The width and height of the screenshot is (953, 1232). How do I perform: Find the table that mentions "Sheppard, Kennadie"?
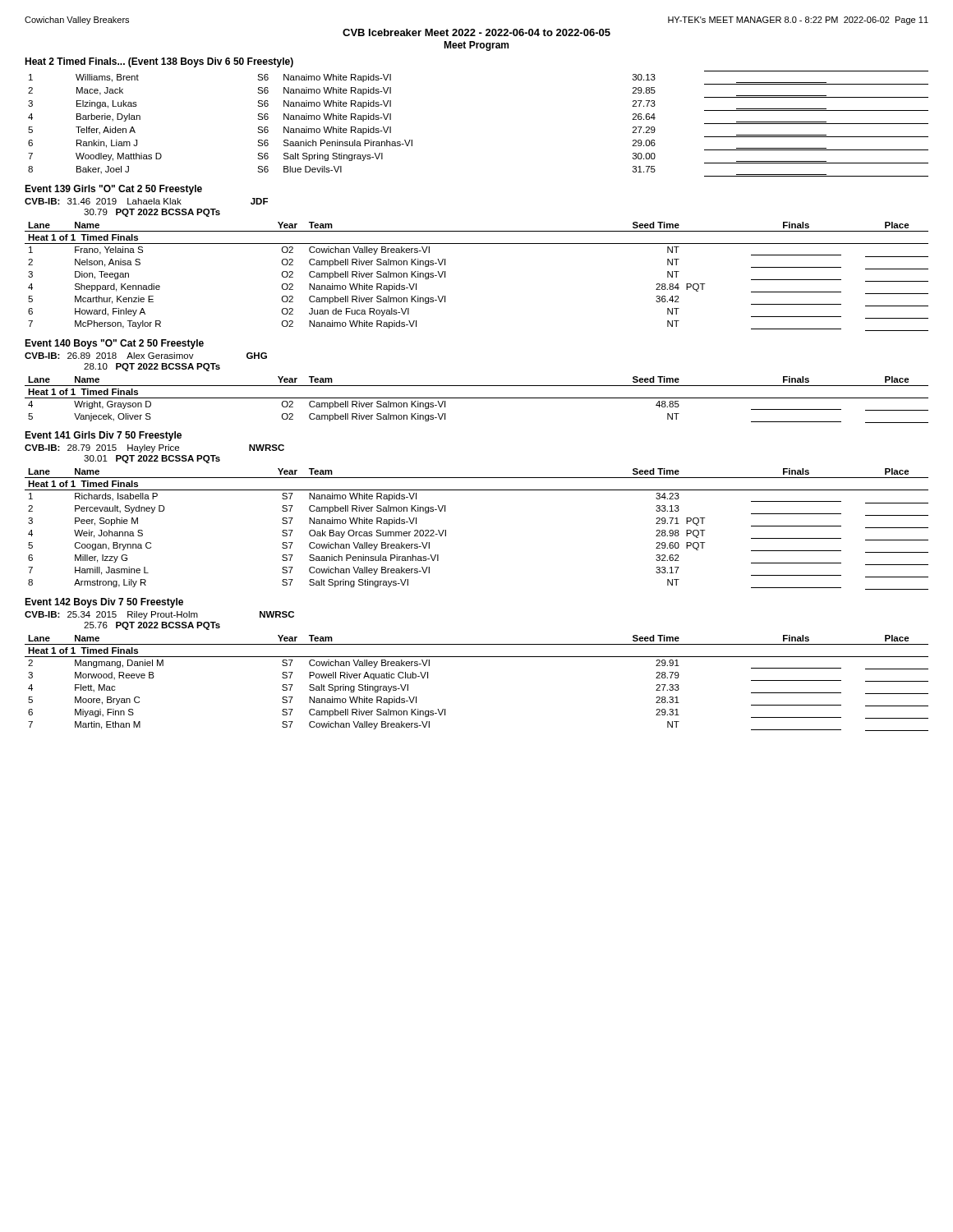[x=476, y=275]
